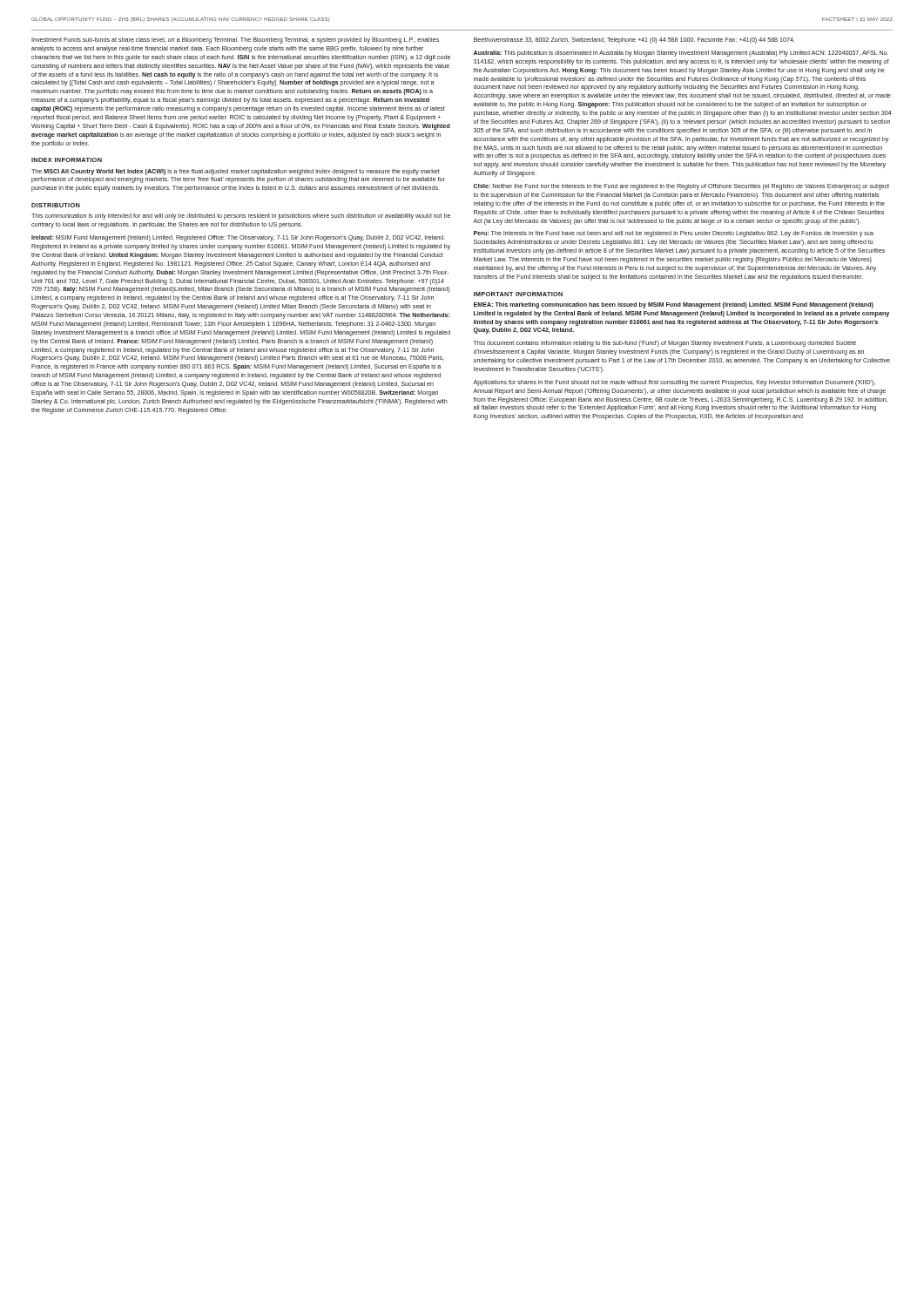924x1307 pixels.
Task: Point to the text block starting "IMPORTANT INFORMATION"
Action: pos(518,294)
